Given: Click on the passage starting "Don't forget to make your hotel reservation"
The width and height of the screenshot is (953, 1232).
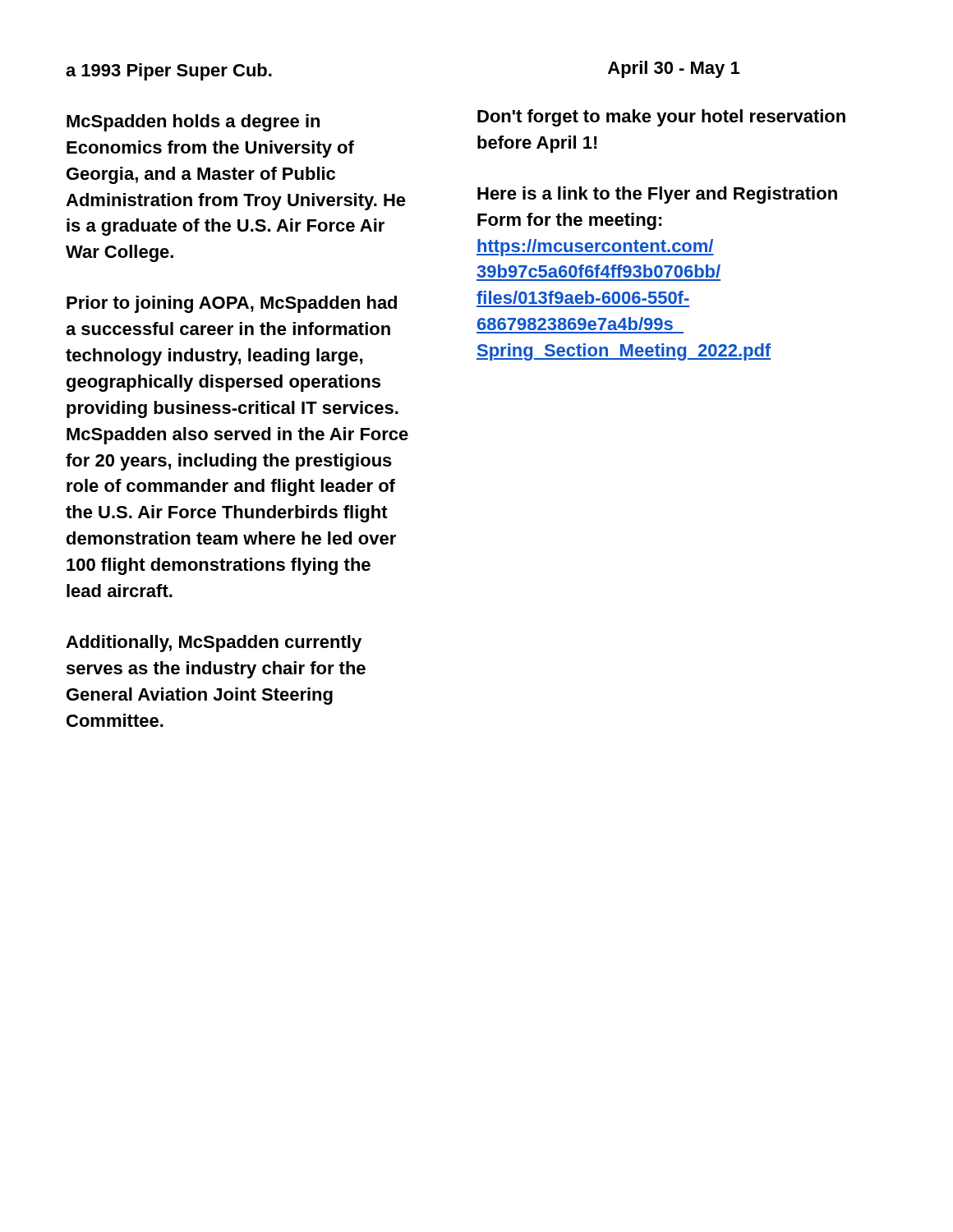Looking at the screenshot, I should tap(661, 129).
